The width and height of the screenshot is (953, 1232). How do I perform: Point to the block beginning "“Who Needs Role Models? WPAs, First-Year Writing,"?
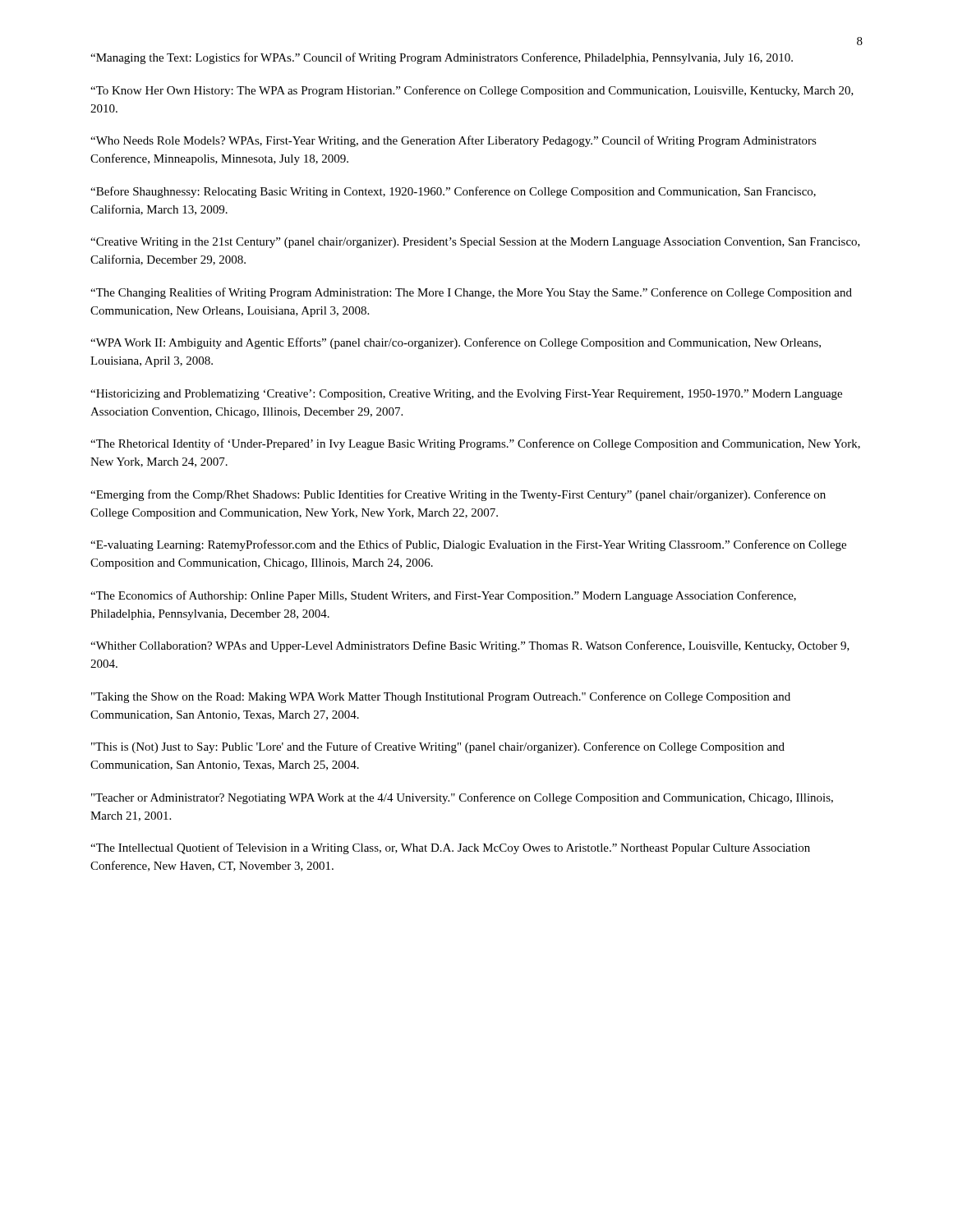click(453, 150)
